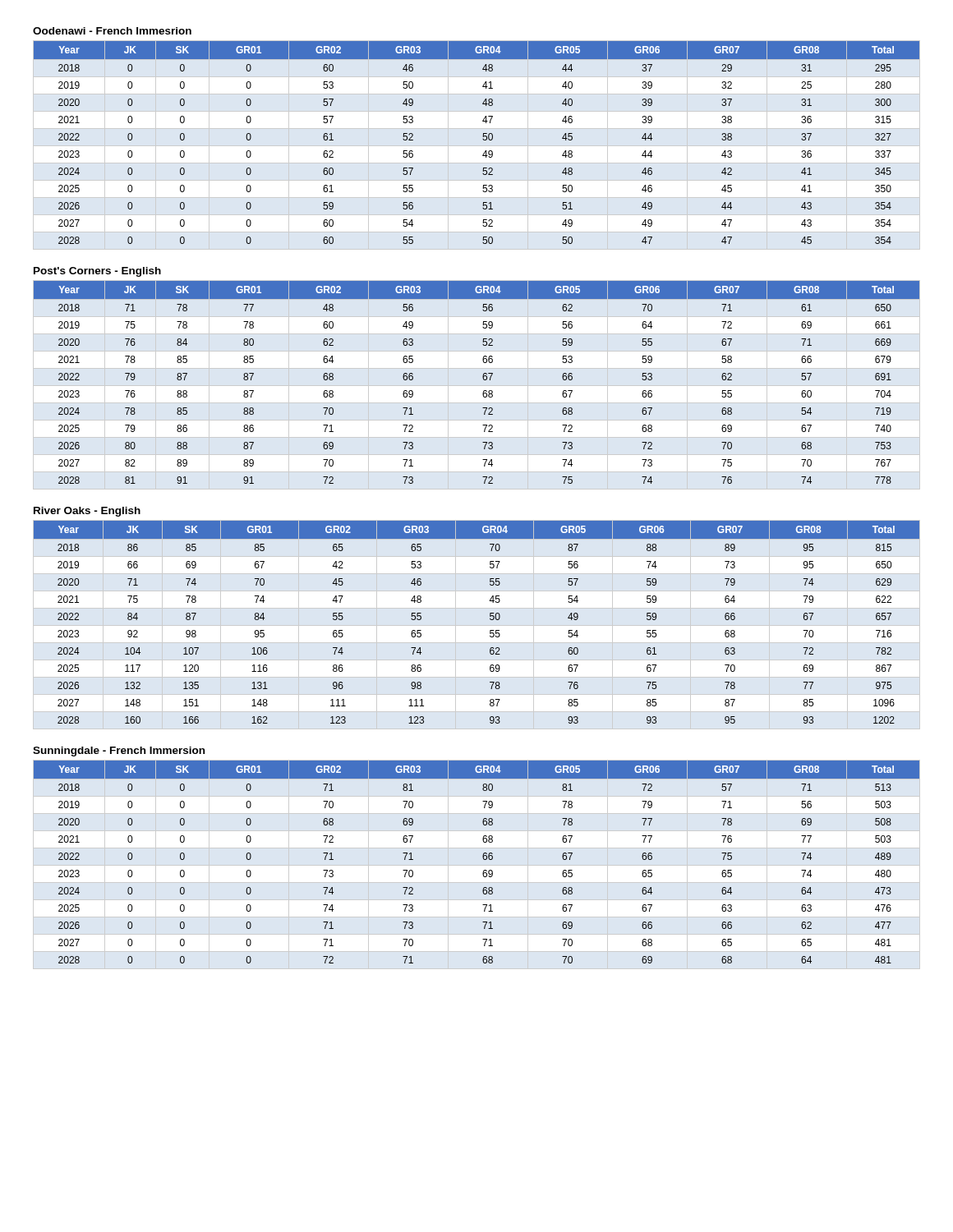Click on the section header containing "River Oaks - English"
953x1232 pixels.
[x=87, y=510]
